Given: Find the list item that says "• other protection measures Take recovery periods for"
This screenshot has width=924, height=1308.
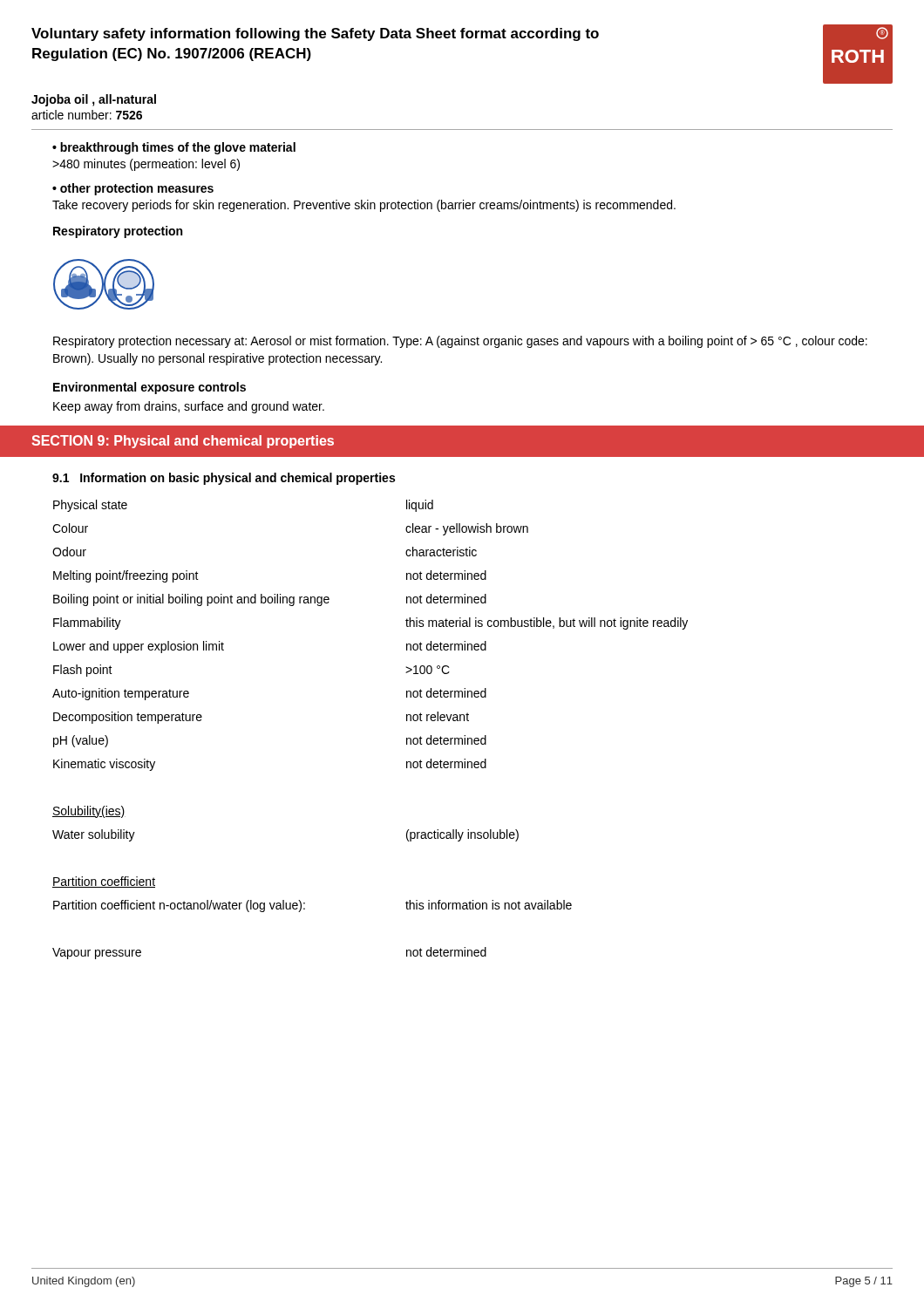Looking at the screenshot, I should pos(472,197).
